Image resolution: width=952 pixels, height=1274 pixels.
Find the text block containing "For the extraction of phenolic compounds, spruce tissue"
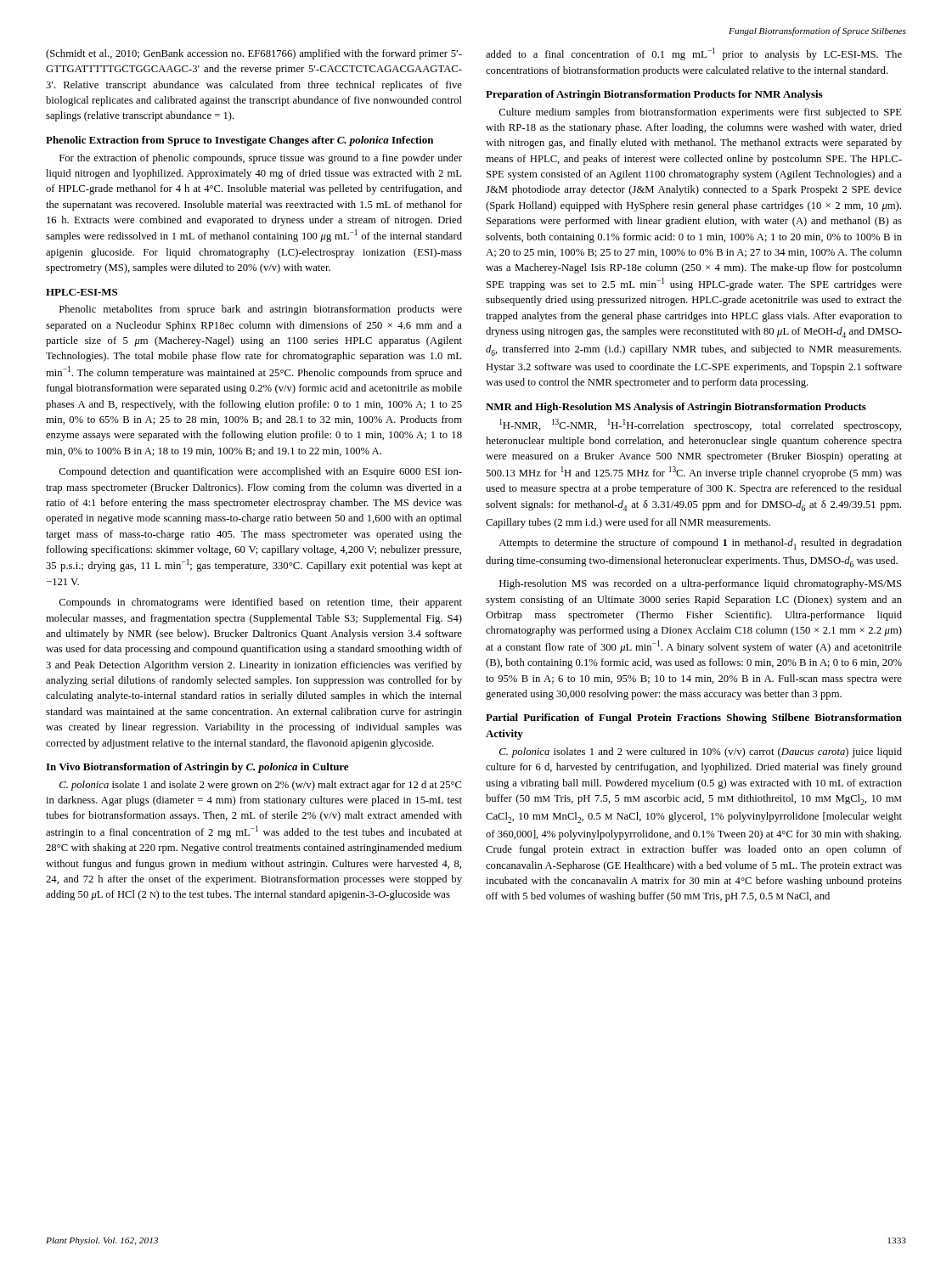pyautogui.click(x=254, y=213)
